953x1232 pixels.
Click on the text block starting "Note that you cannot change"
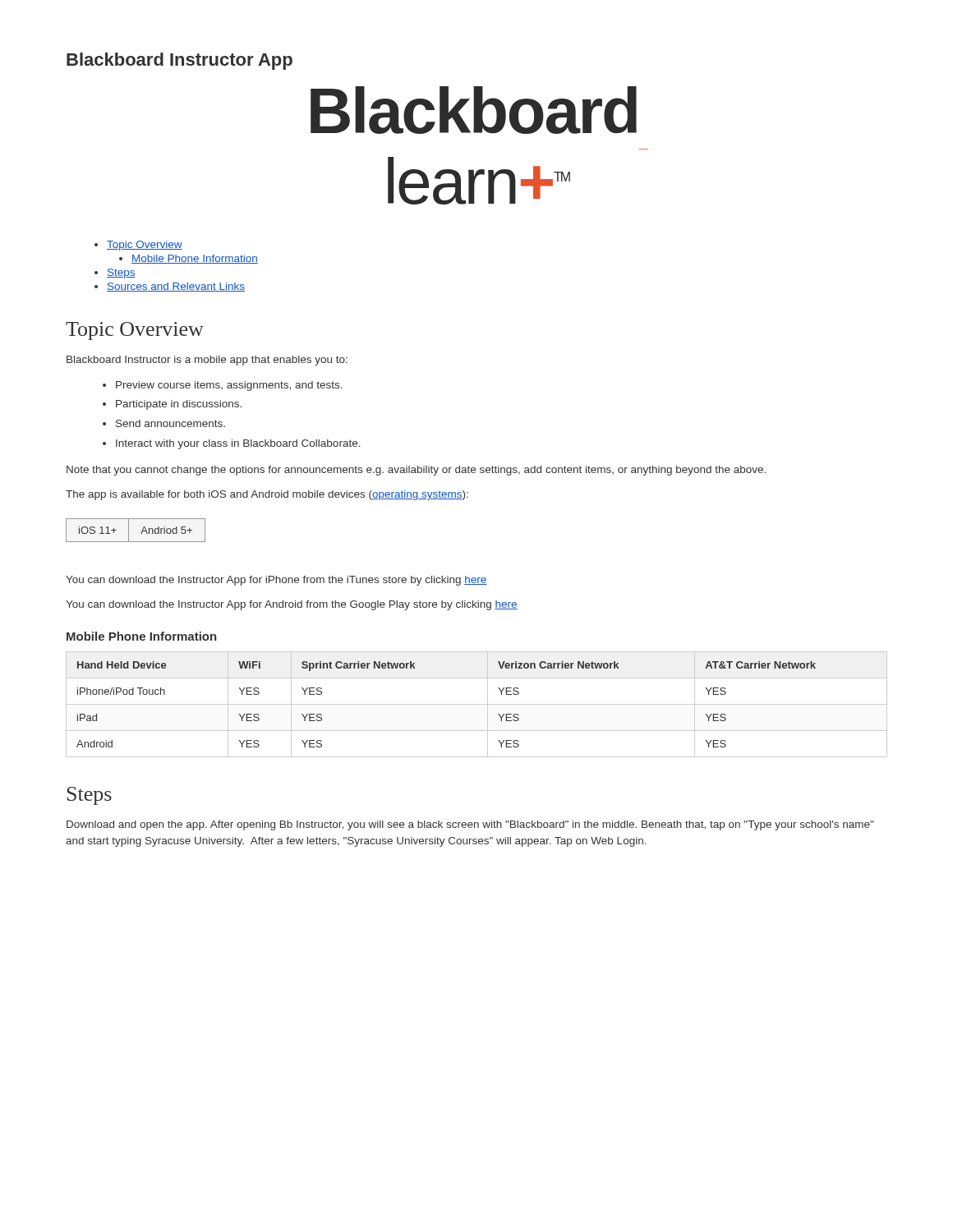tap(416, 470)
